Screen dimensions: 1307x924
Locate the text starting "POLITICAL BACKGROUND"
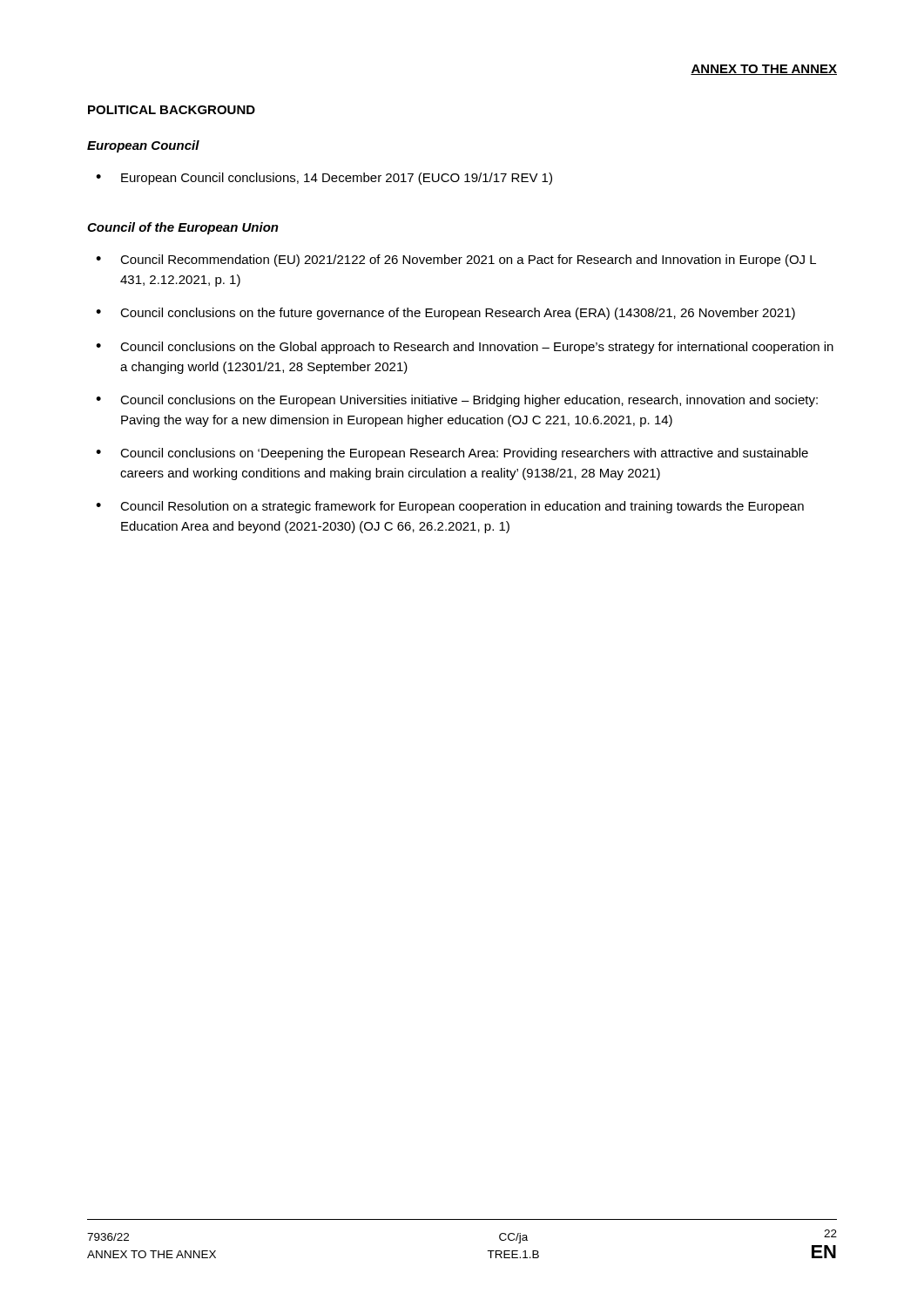[171, 109]
